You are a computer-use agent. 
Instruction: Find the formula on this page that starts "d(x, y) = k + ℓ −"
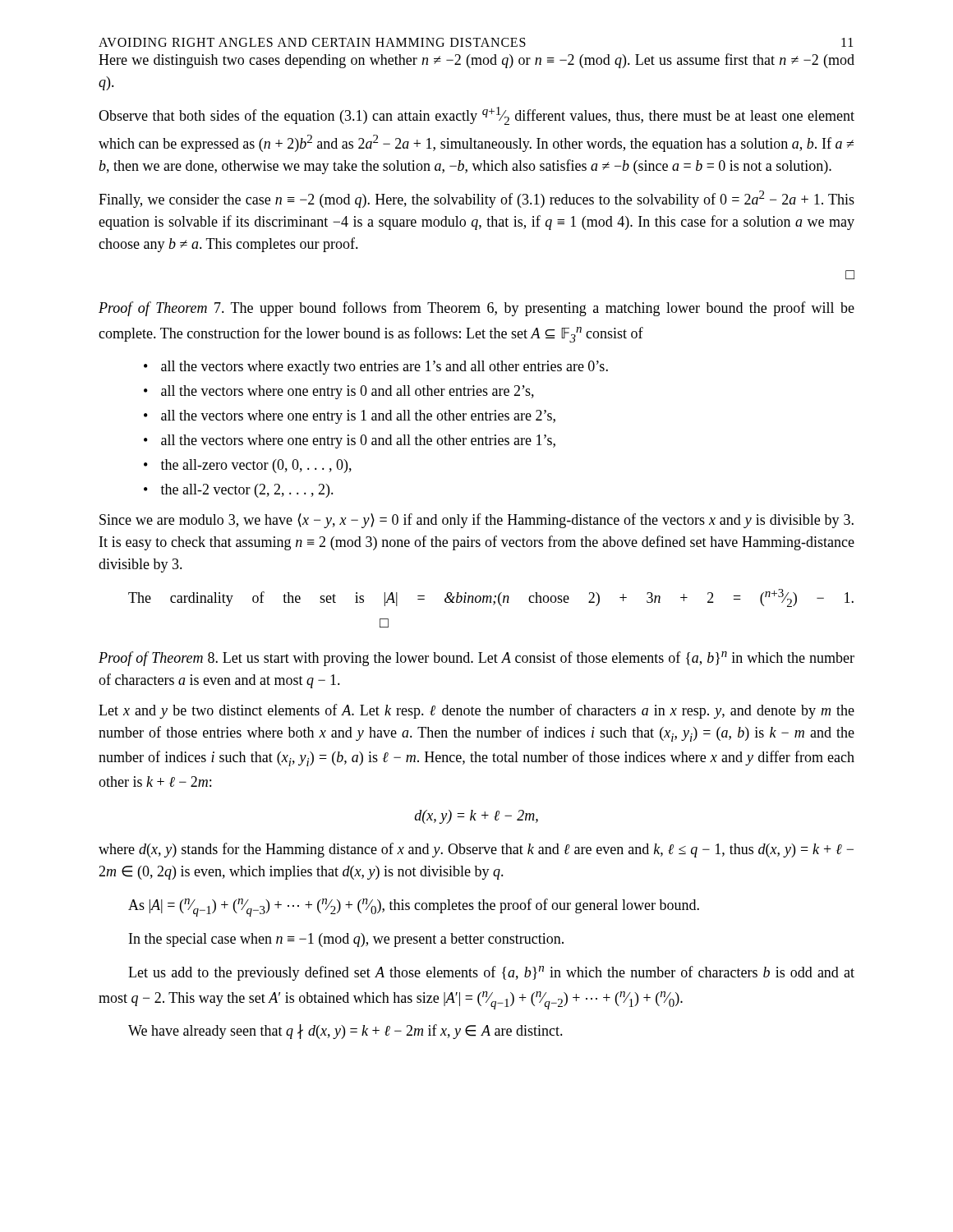tap(476, 816)
